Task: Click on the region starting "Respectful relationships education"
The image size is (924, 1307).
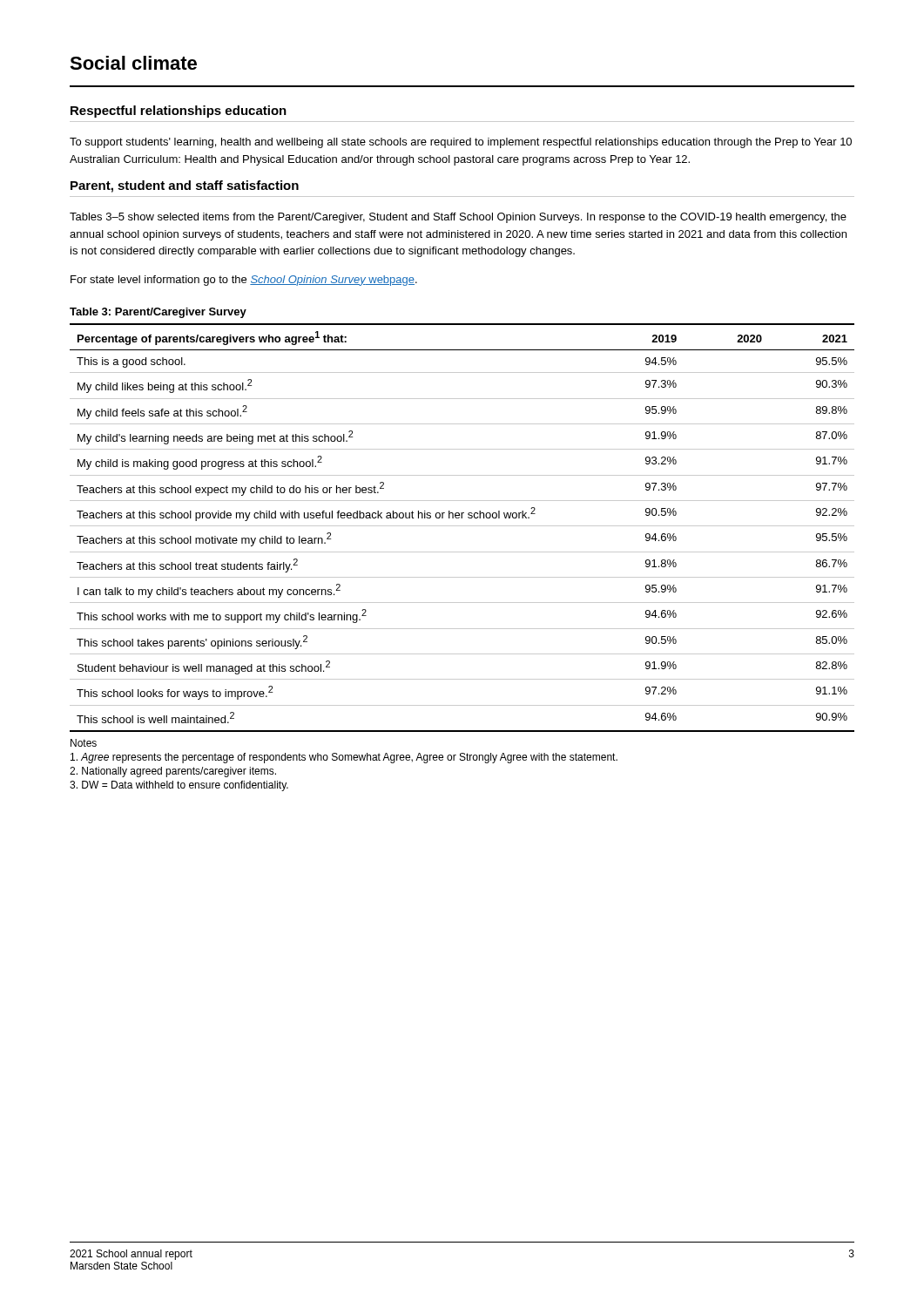Action: point(462,112)
